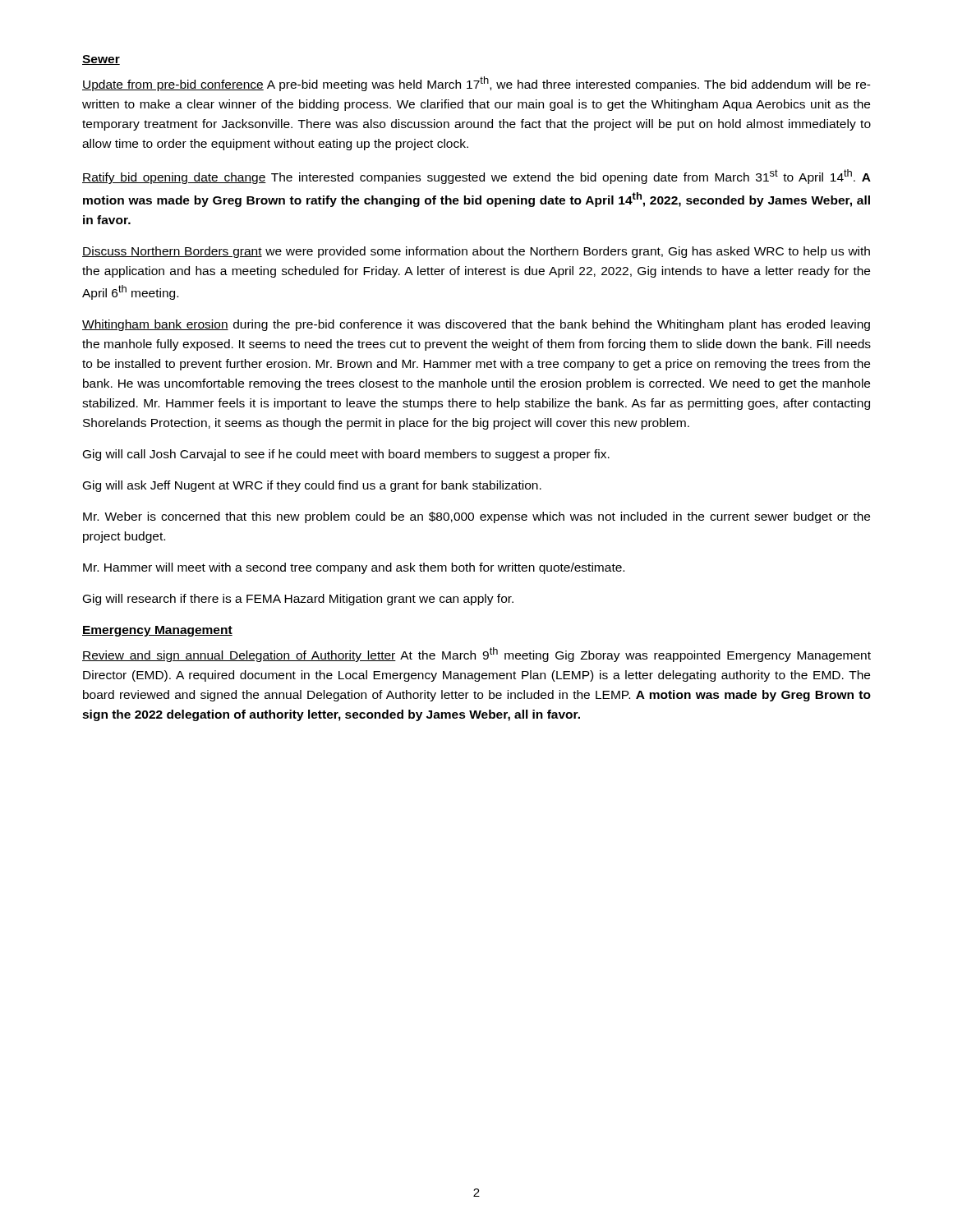
Task: Find the text starting "Update from pre-bid conference A"
Action: click(476, 113)
